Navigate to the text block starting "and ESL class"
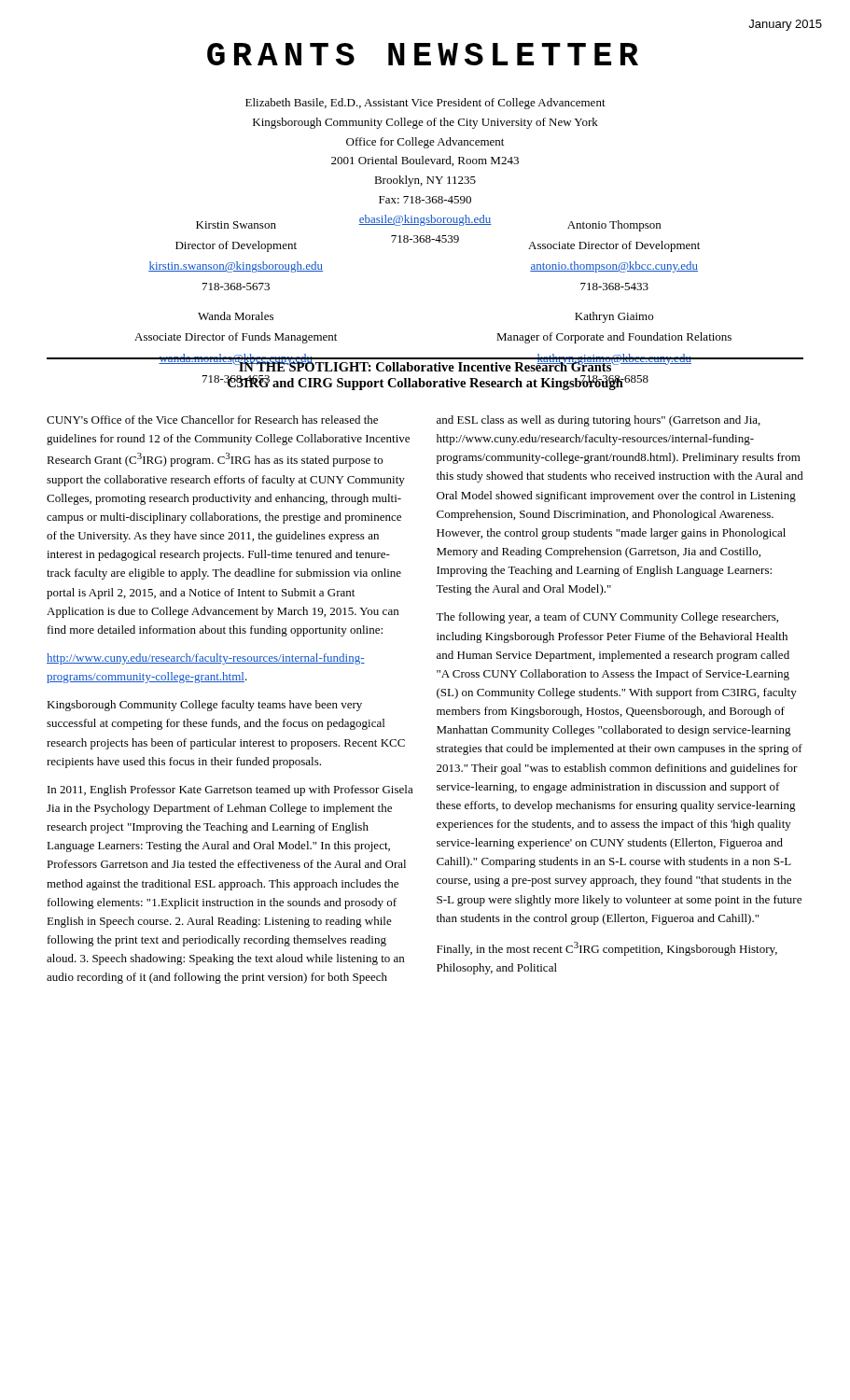This screenshot has width=850, height=1400. click(x=620, y=694)
